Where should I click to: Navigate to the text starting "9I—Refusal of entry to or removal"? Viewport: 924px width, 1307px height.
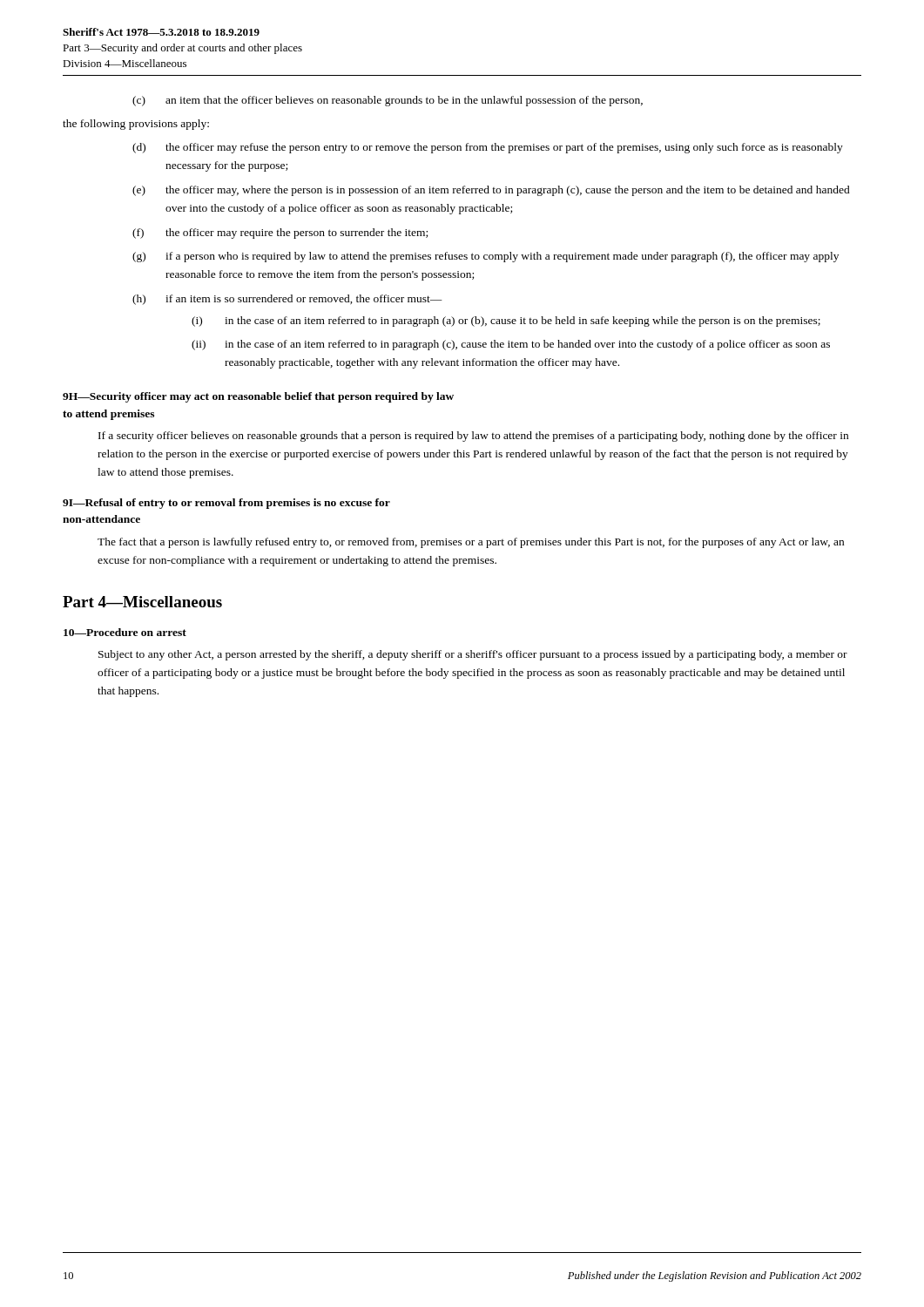pos(226,511)
